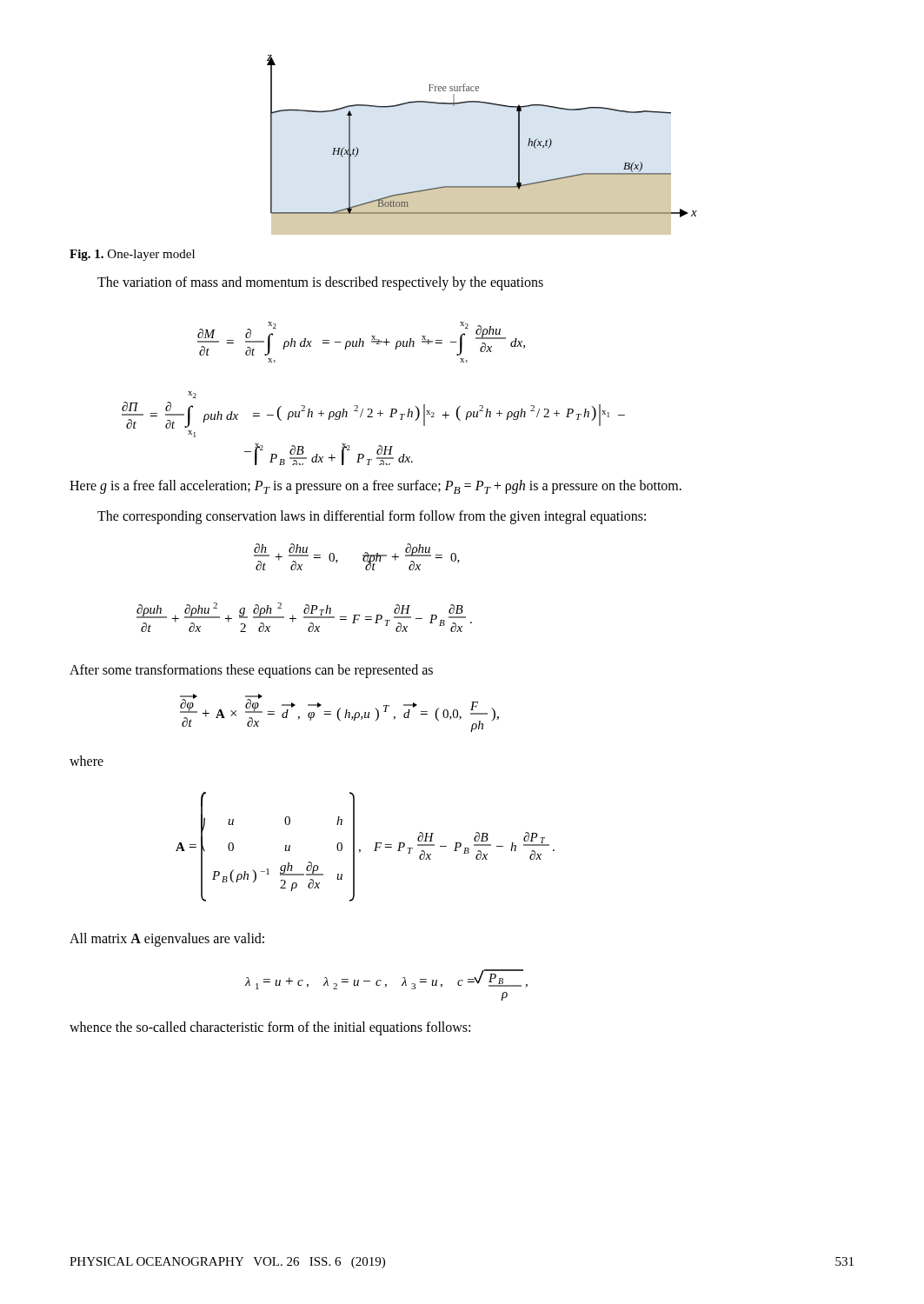Point to the formula beginning "∂Π ∂t = ∂"
Viewport: 924px width, 1304px height.
point(488,419)
